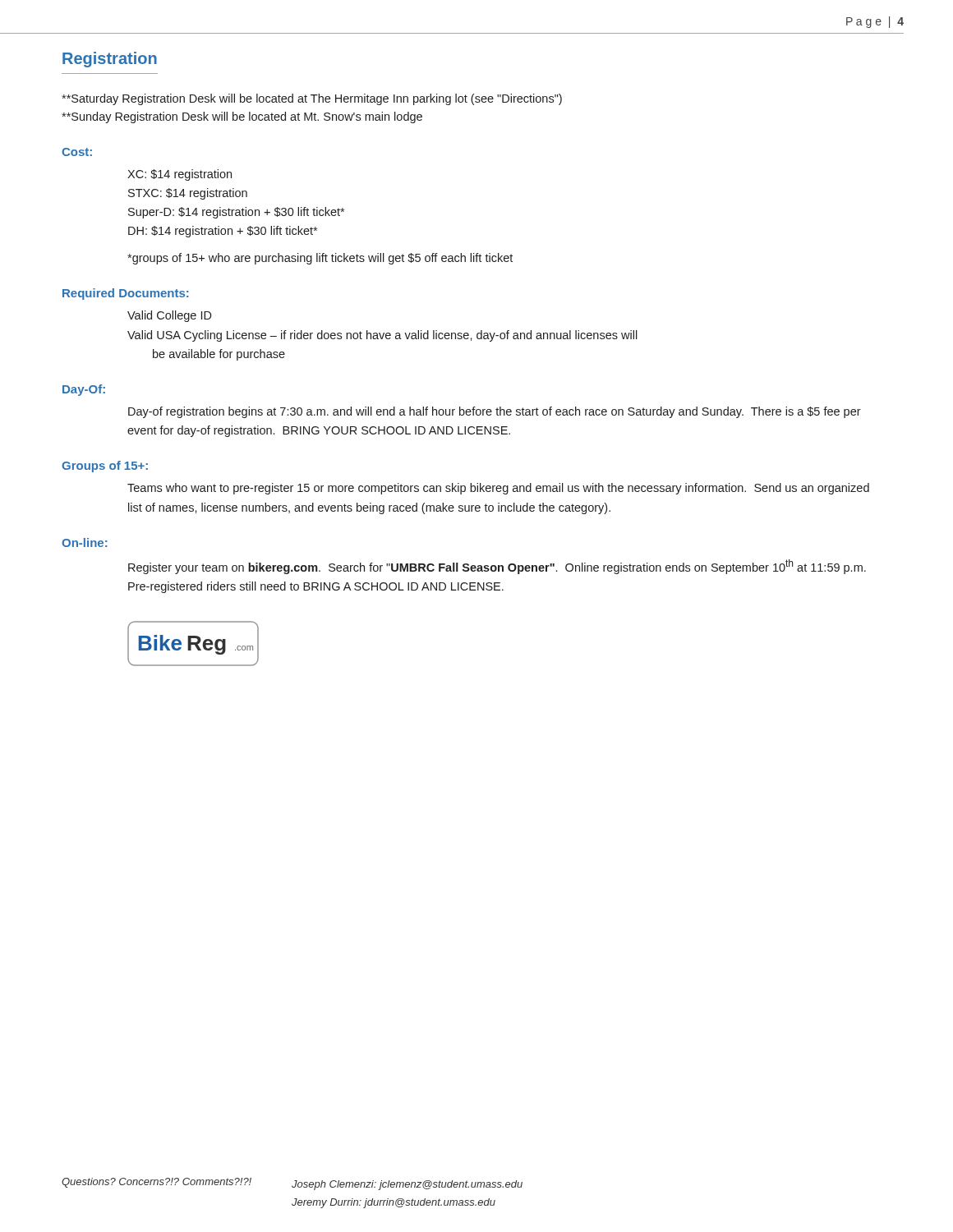Click on the logo
The width and height of the screenshot is (953, 1232).
coord(516,643)
